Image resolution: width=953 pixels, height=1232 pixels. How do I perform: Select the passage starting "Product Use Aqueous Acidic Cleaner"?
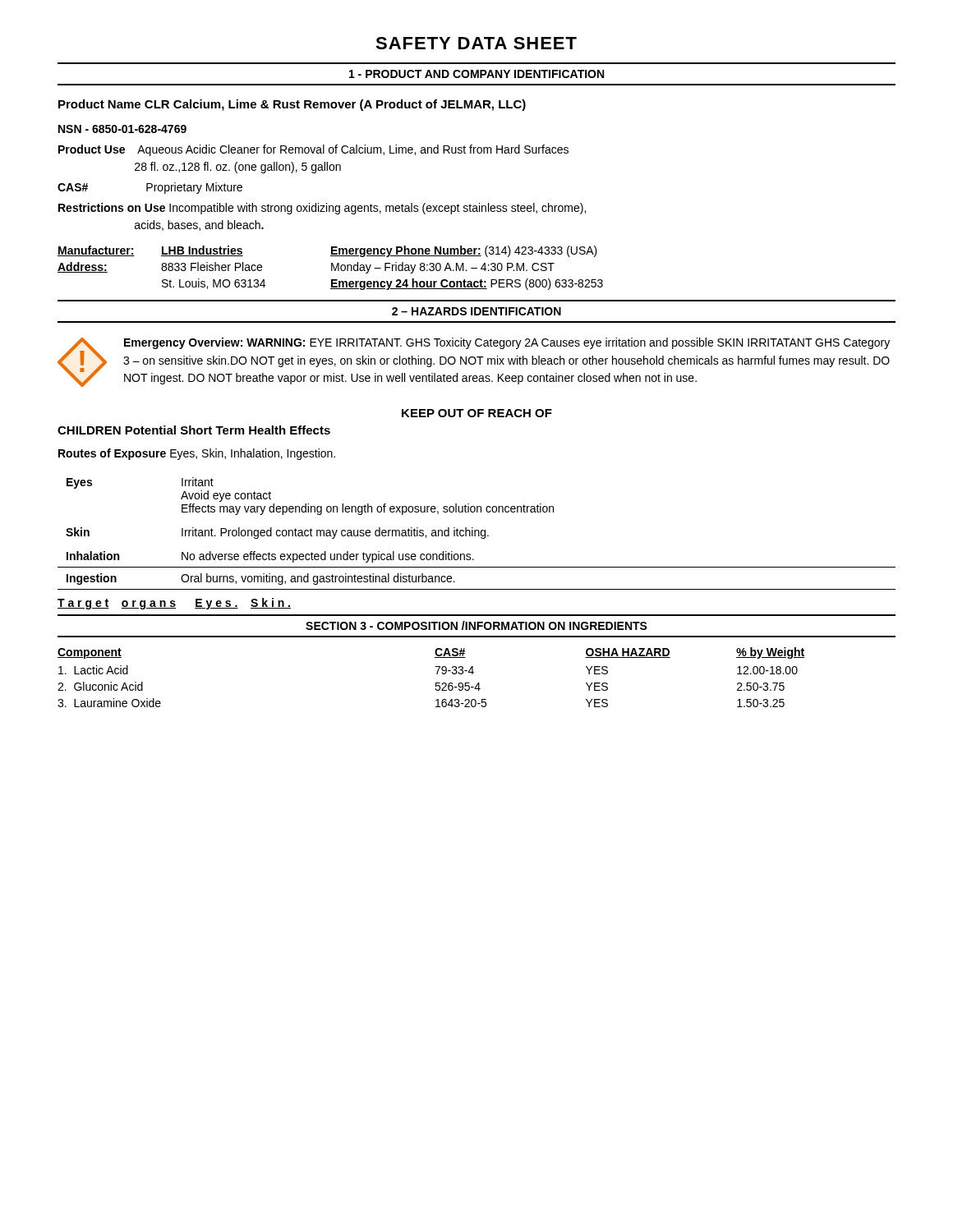pyautogui.click(x=313, y=158)
